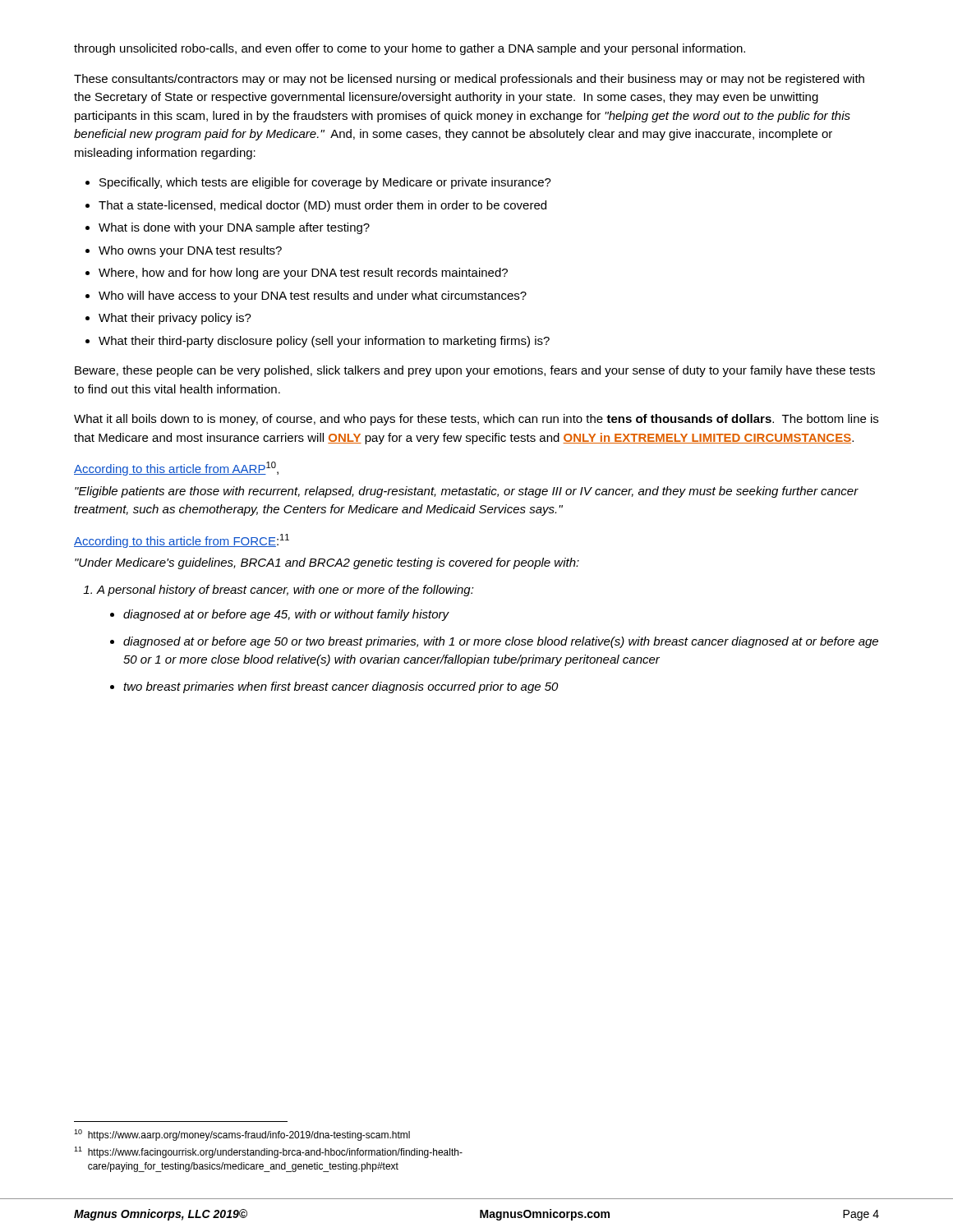Viewport: 953px width, 1232px height.
Task: Locate the text "11 https://www.facingourrisk.org/understanding-brca-and-hboc/information/finding-health- care/paying_for_testing/basics/medicare_and_genetic_testing.php#text"
Action: point(268,1159)
